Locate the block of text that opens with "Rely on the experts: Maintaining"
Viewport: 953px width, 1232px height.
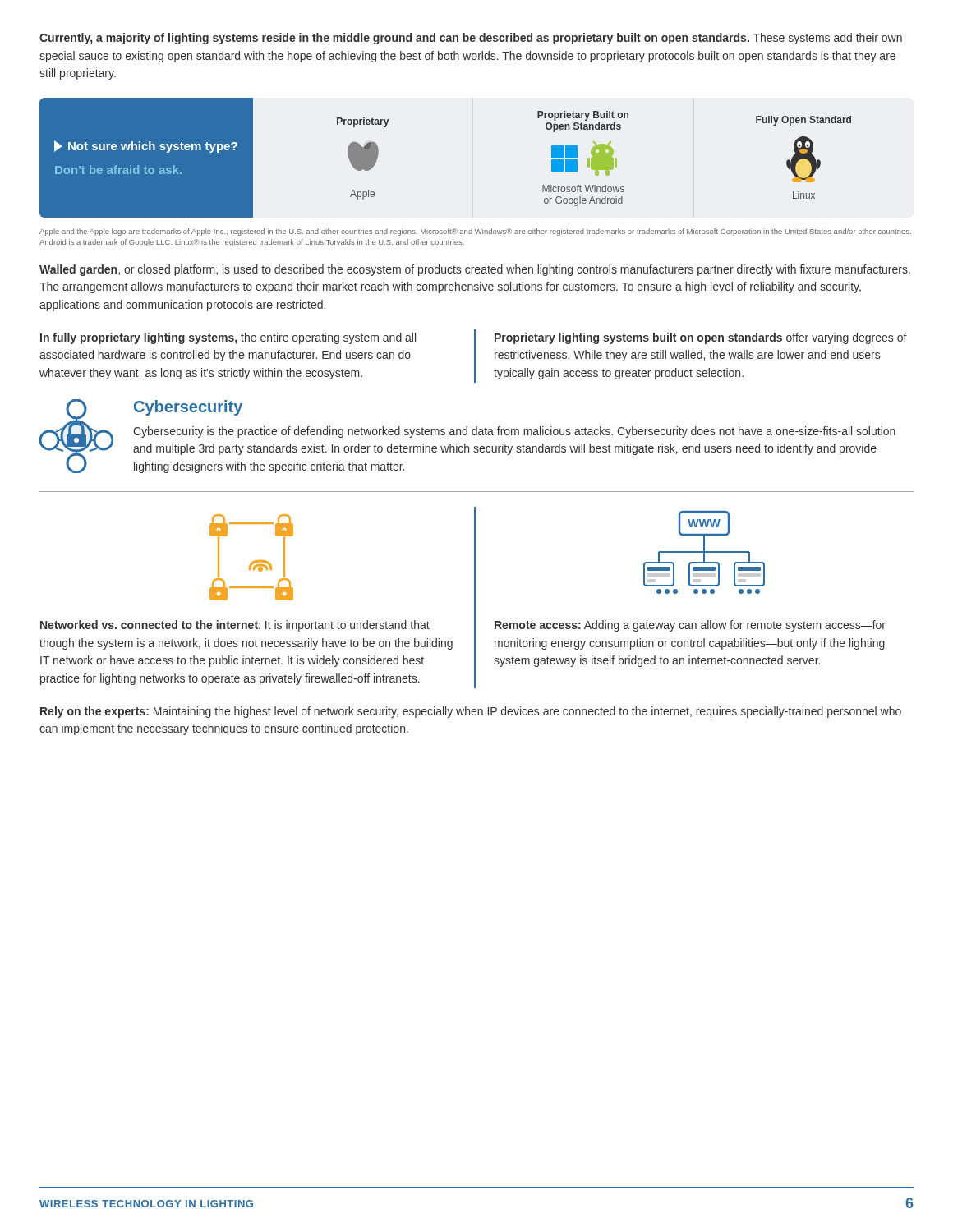click(x=470, y=720)
